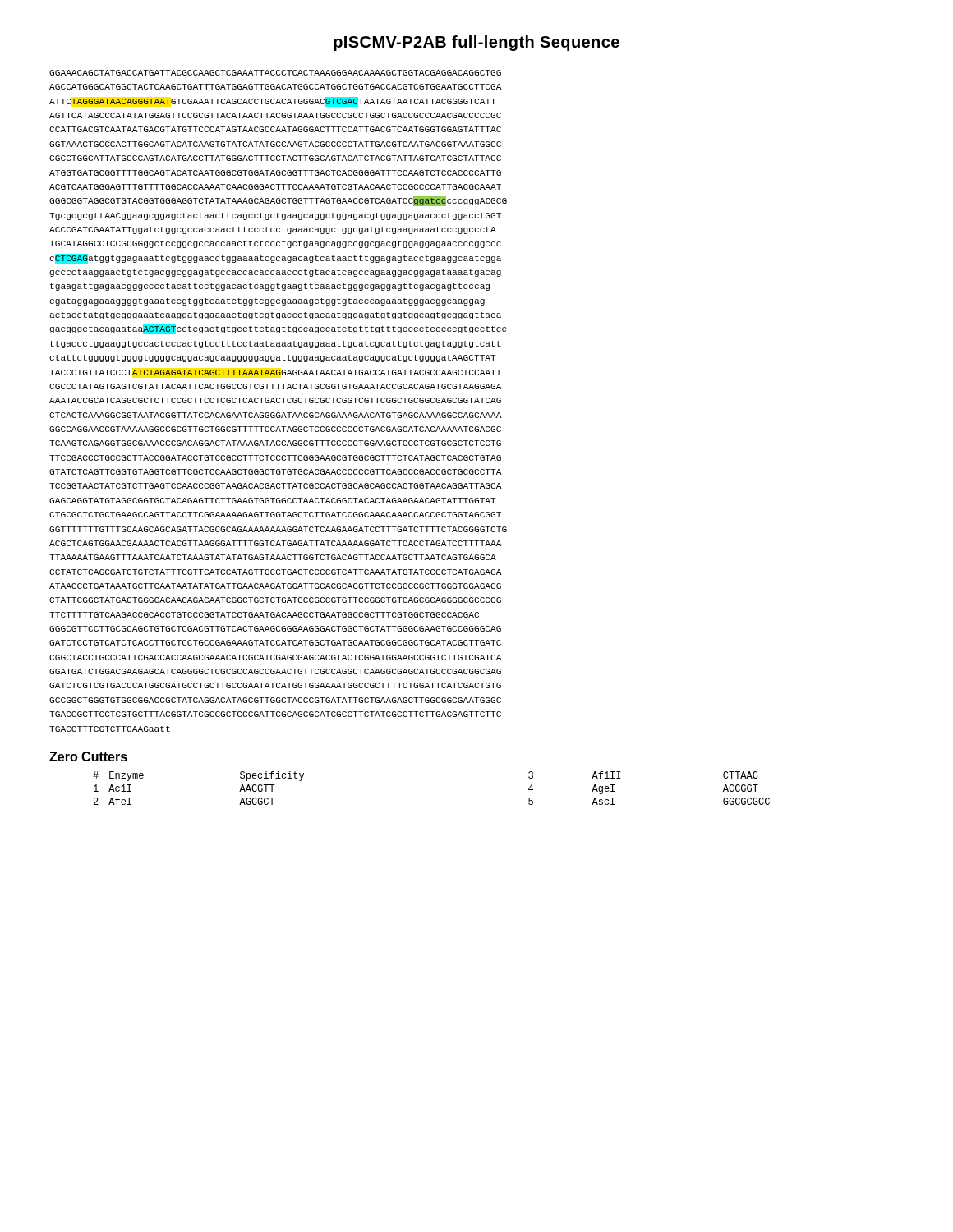Locate the table with the text "AfeI"

tap(476, 789)
